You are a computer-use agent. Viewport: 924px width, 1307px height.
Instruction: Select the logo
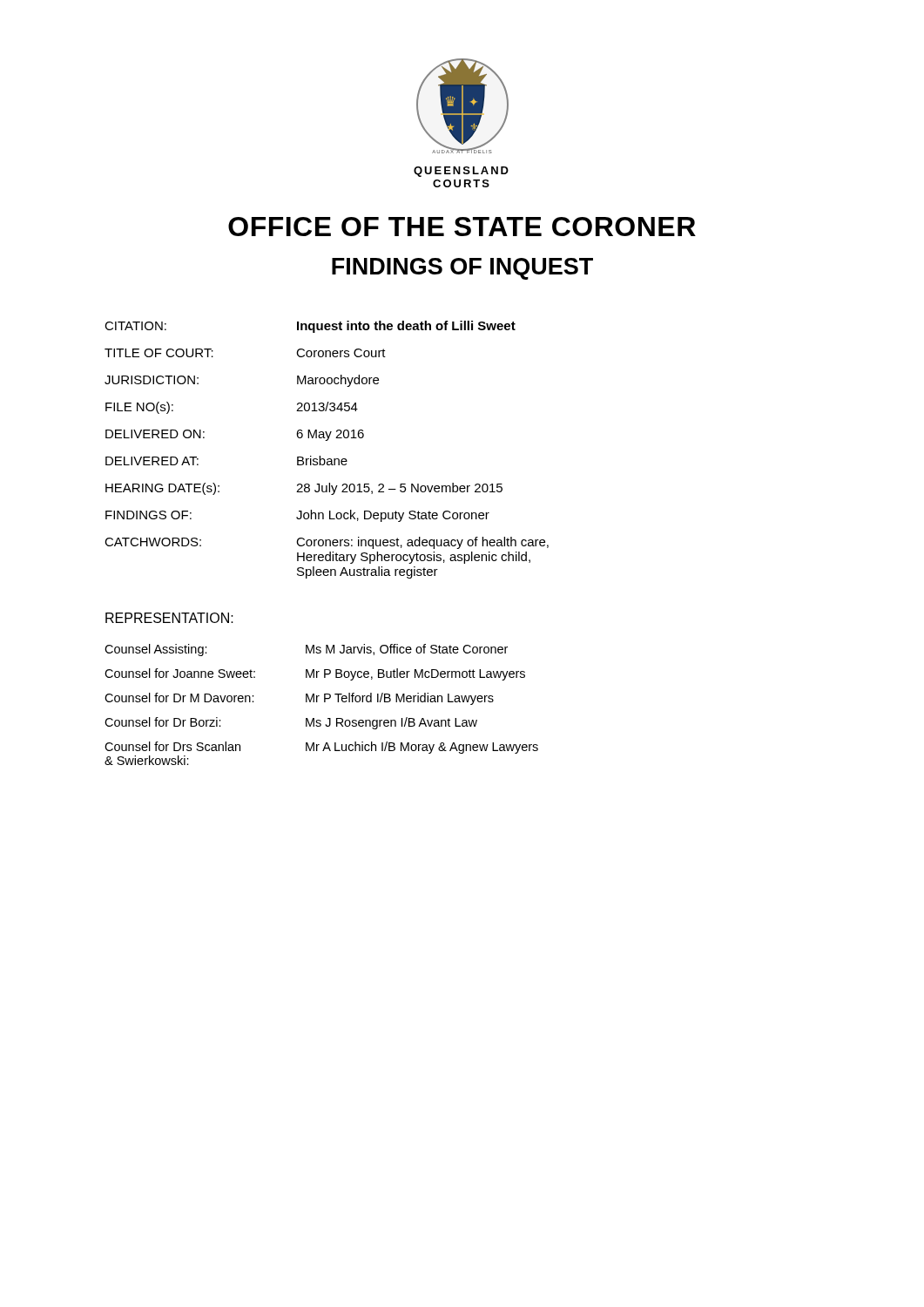[x=462, y=121]
